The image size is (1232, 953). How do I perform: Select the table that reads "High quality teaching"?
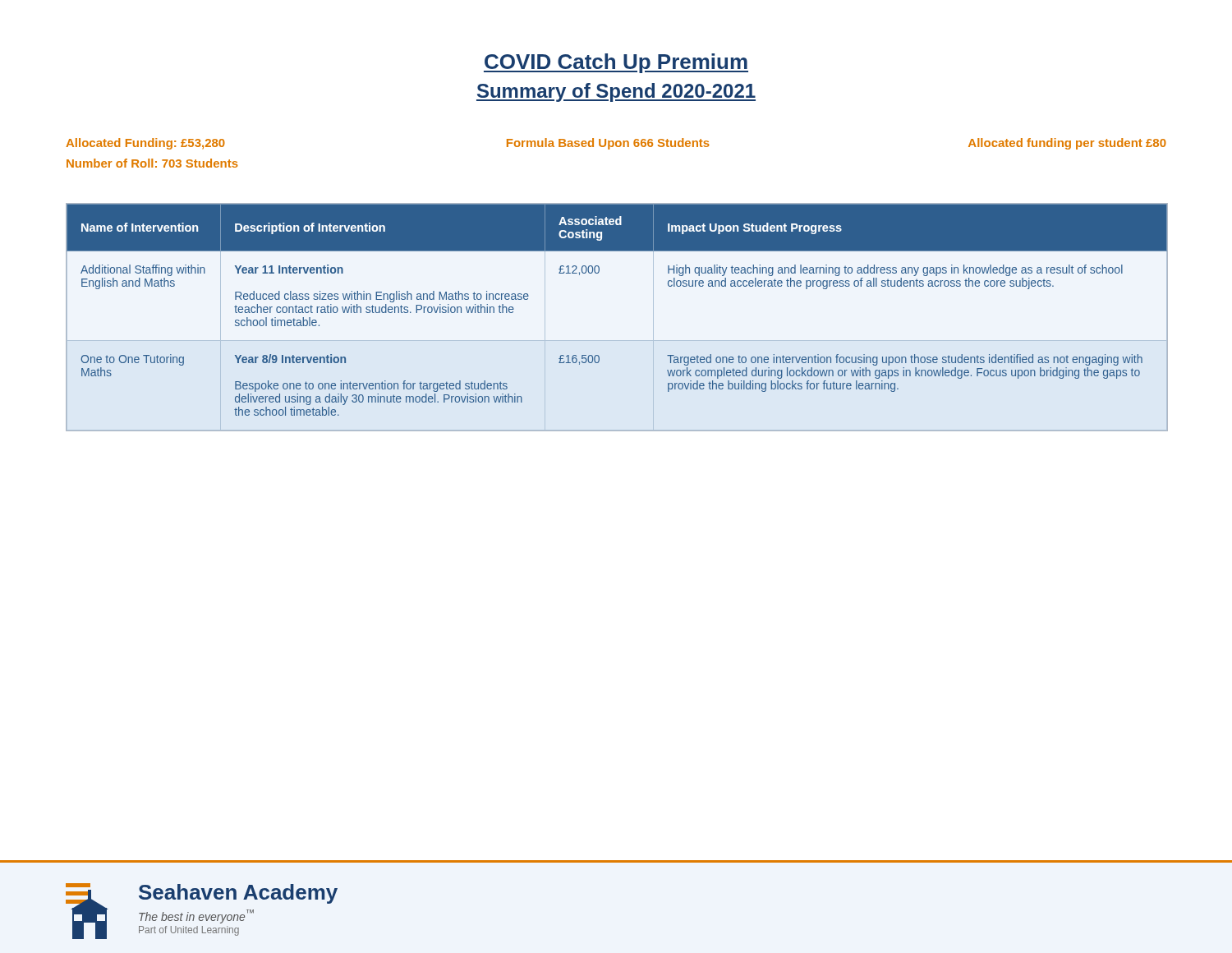click(x=617, y=317)
